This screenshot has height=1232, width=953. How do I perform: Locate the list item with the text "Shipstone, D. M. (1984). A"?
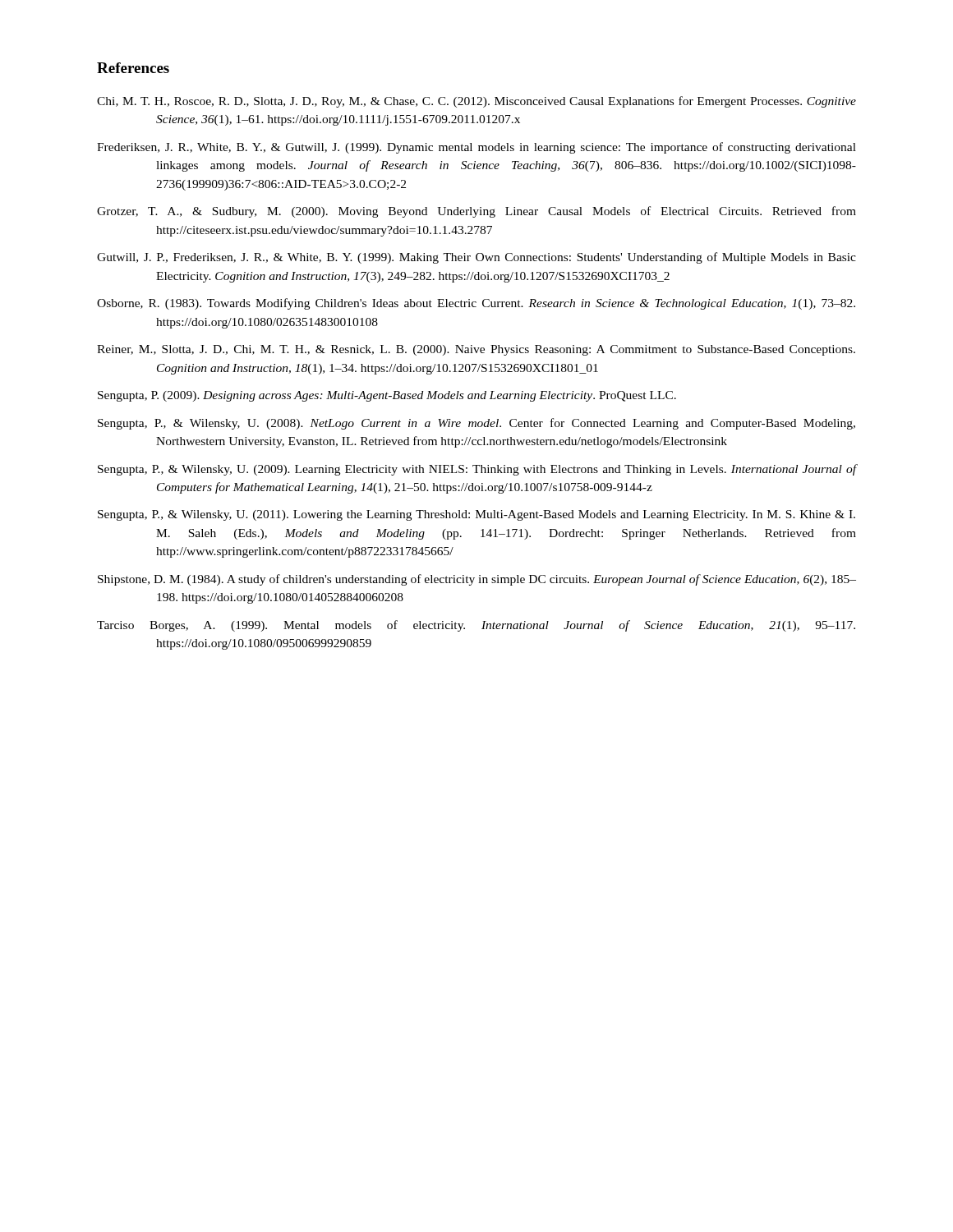(476, 588)
